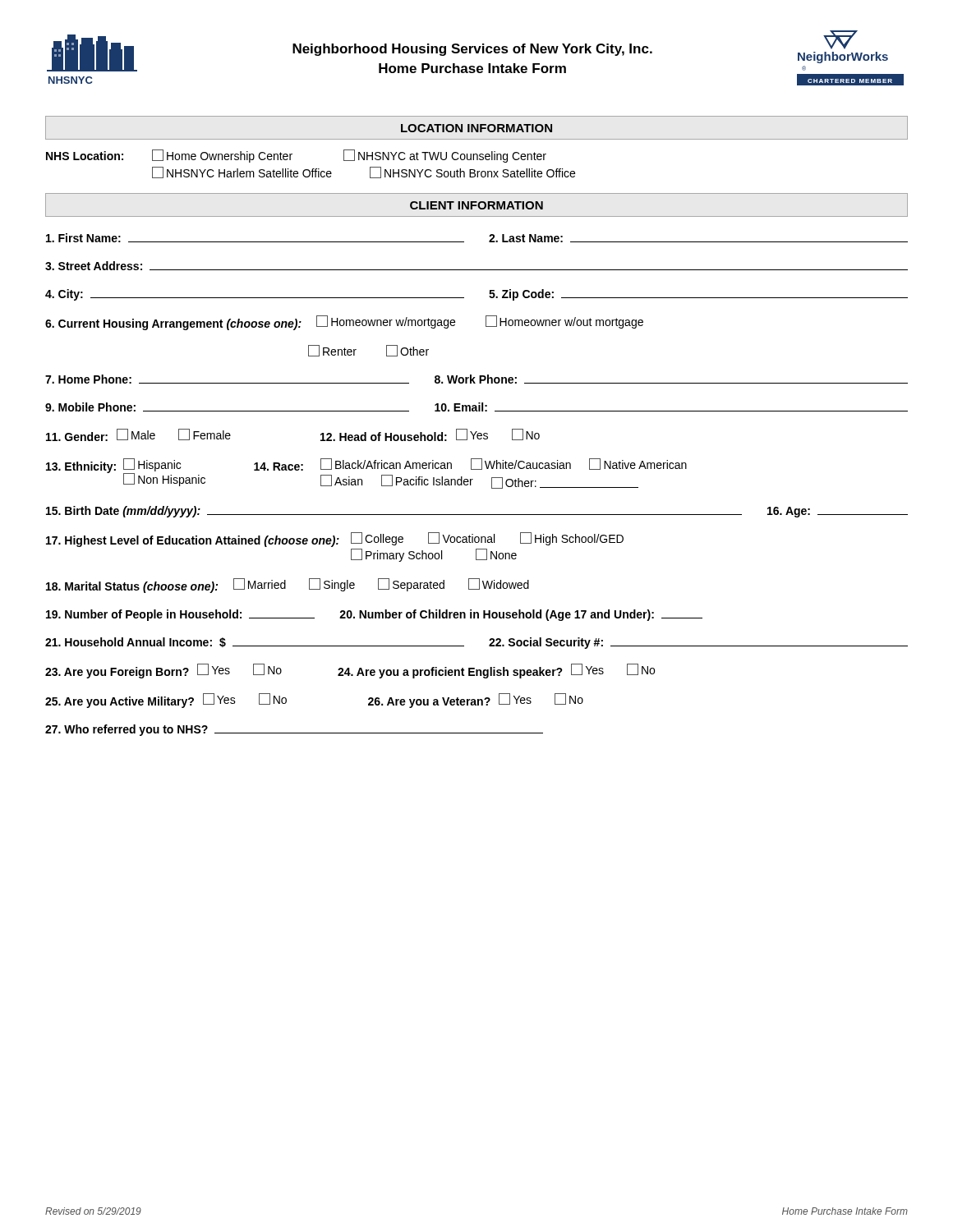Locate the text "CLIENT INFORMATION"
The image size is (953, 1232).
[476, 205]
